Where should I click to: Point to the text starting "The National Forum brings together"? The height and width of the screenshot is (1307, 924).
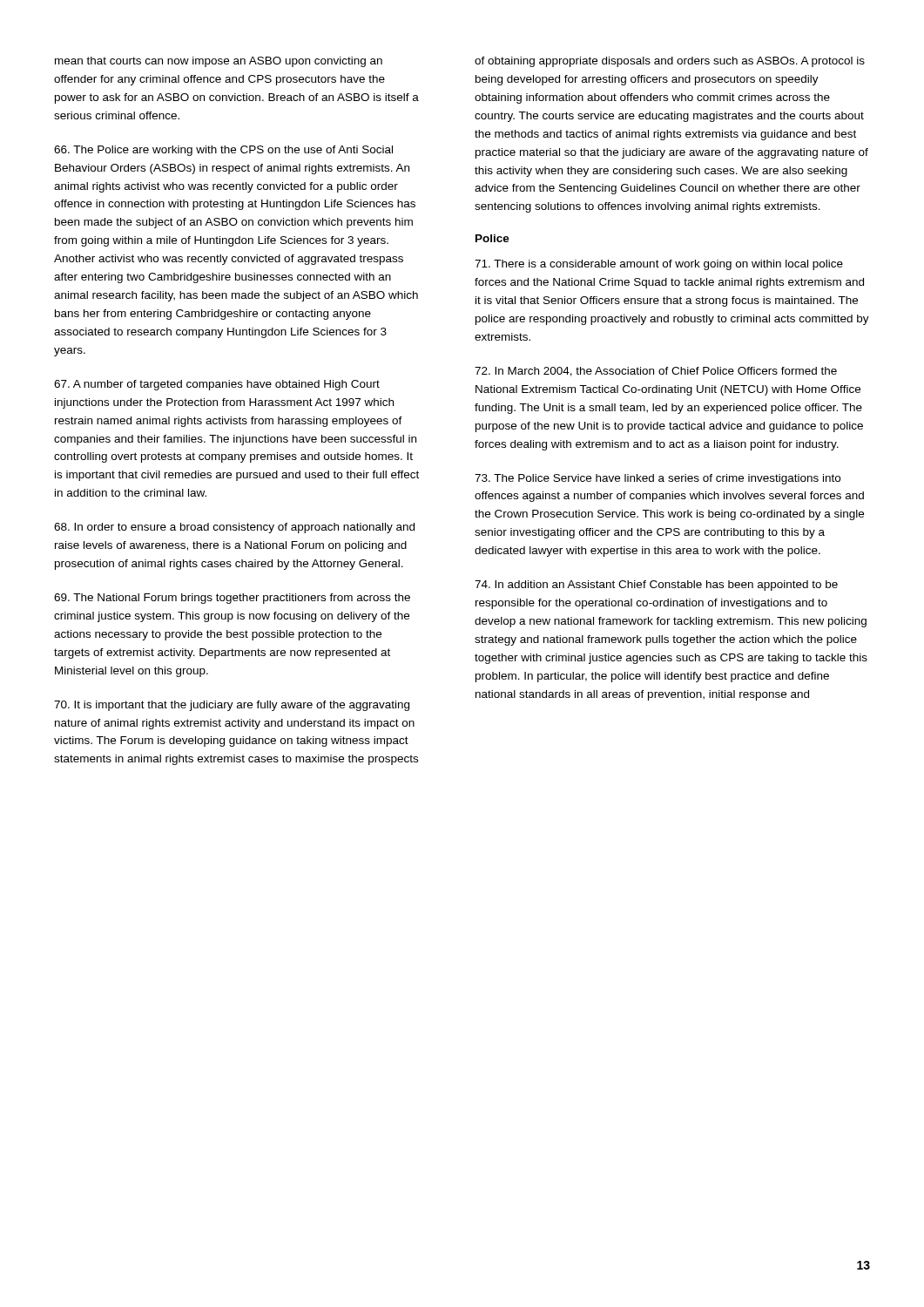tap(232, 634)
